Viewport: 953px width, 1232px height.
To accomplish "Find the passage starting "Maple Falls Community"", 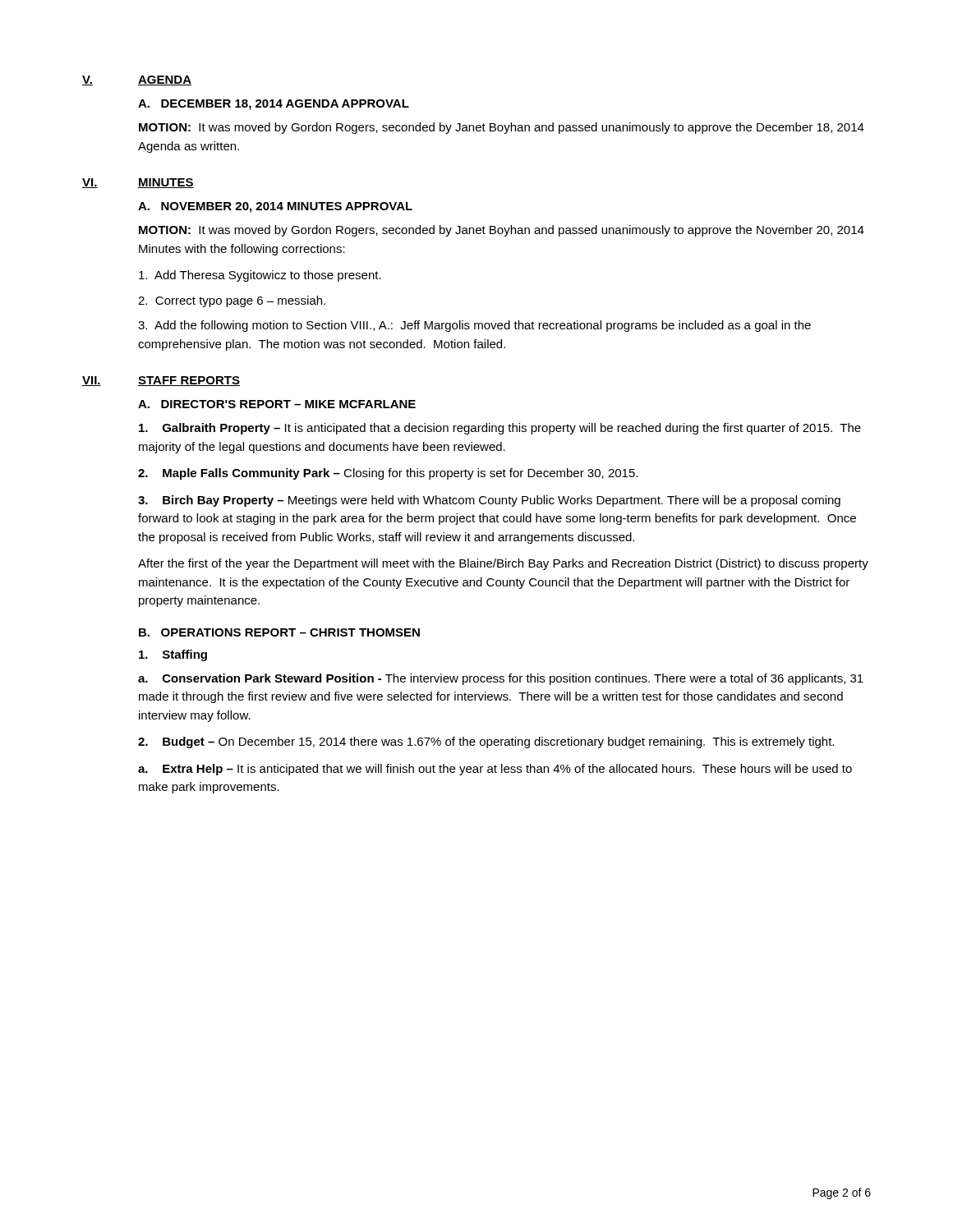I will (388, 473).
